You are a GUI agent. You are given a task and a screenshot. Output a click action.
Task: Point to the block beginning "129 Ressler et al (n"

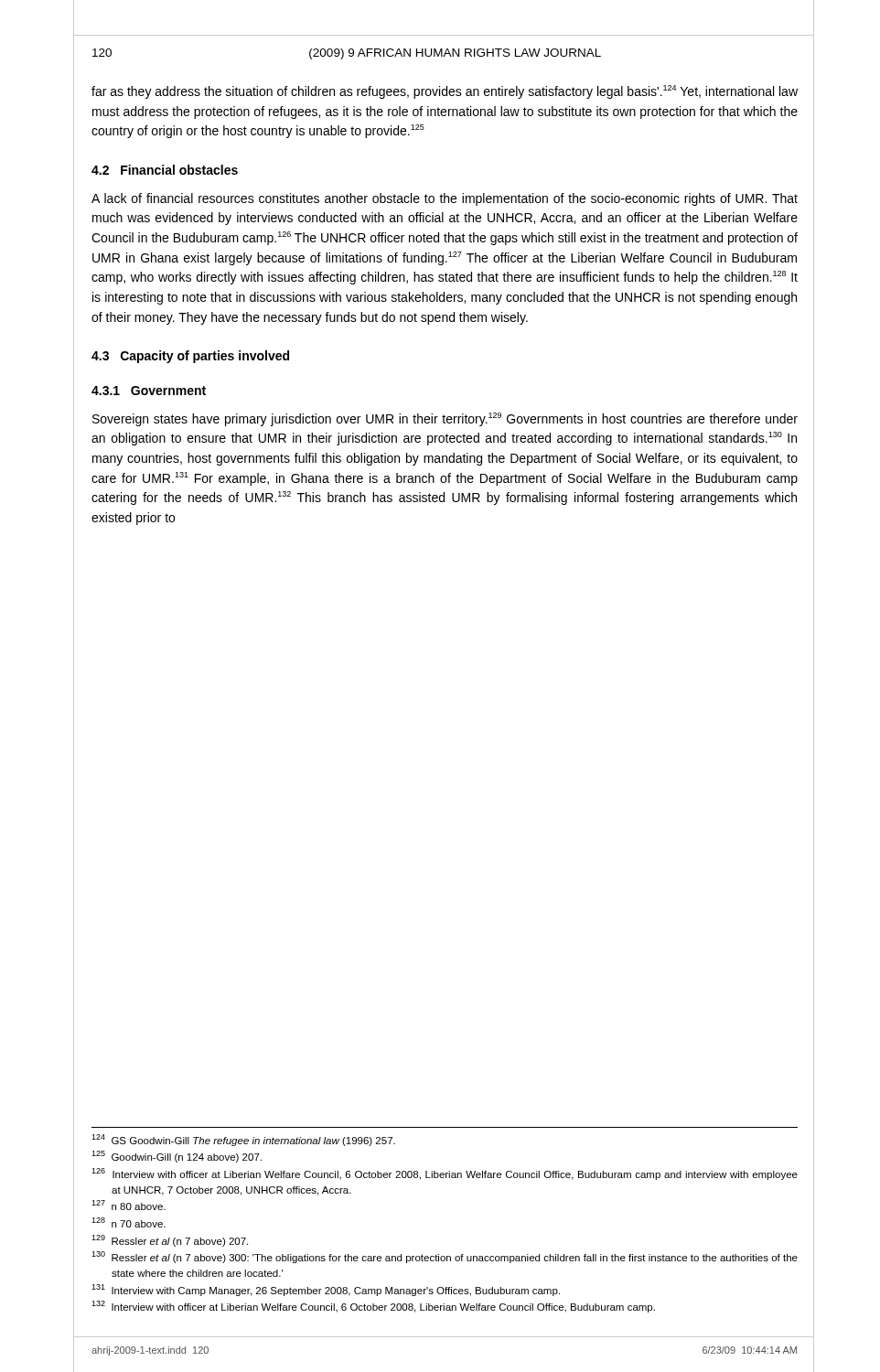click(x=170, y=1240)
